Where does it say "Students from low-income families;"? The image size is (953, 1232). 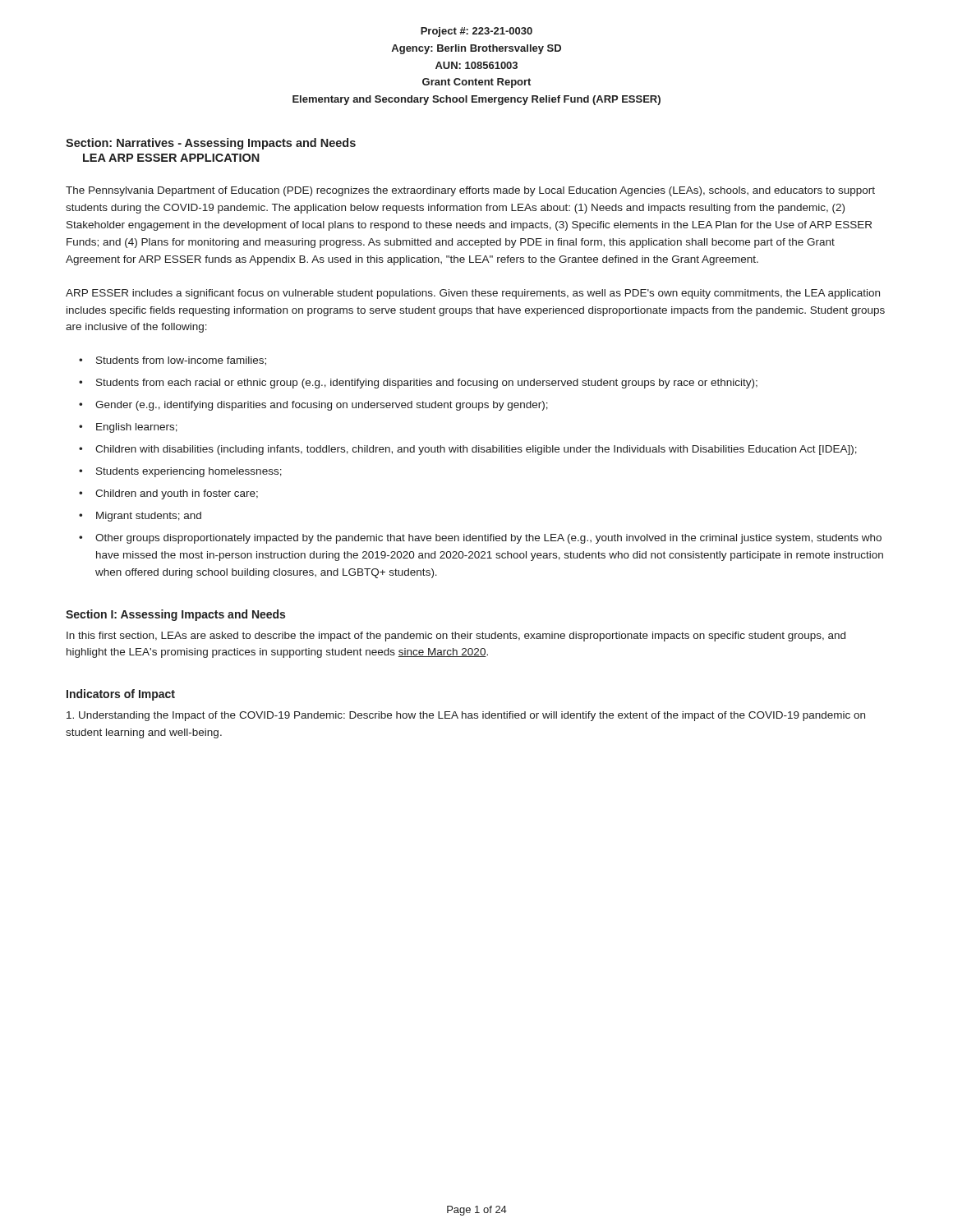(181, 360)
